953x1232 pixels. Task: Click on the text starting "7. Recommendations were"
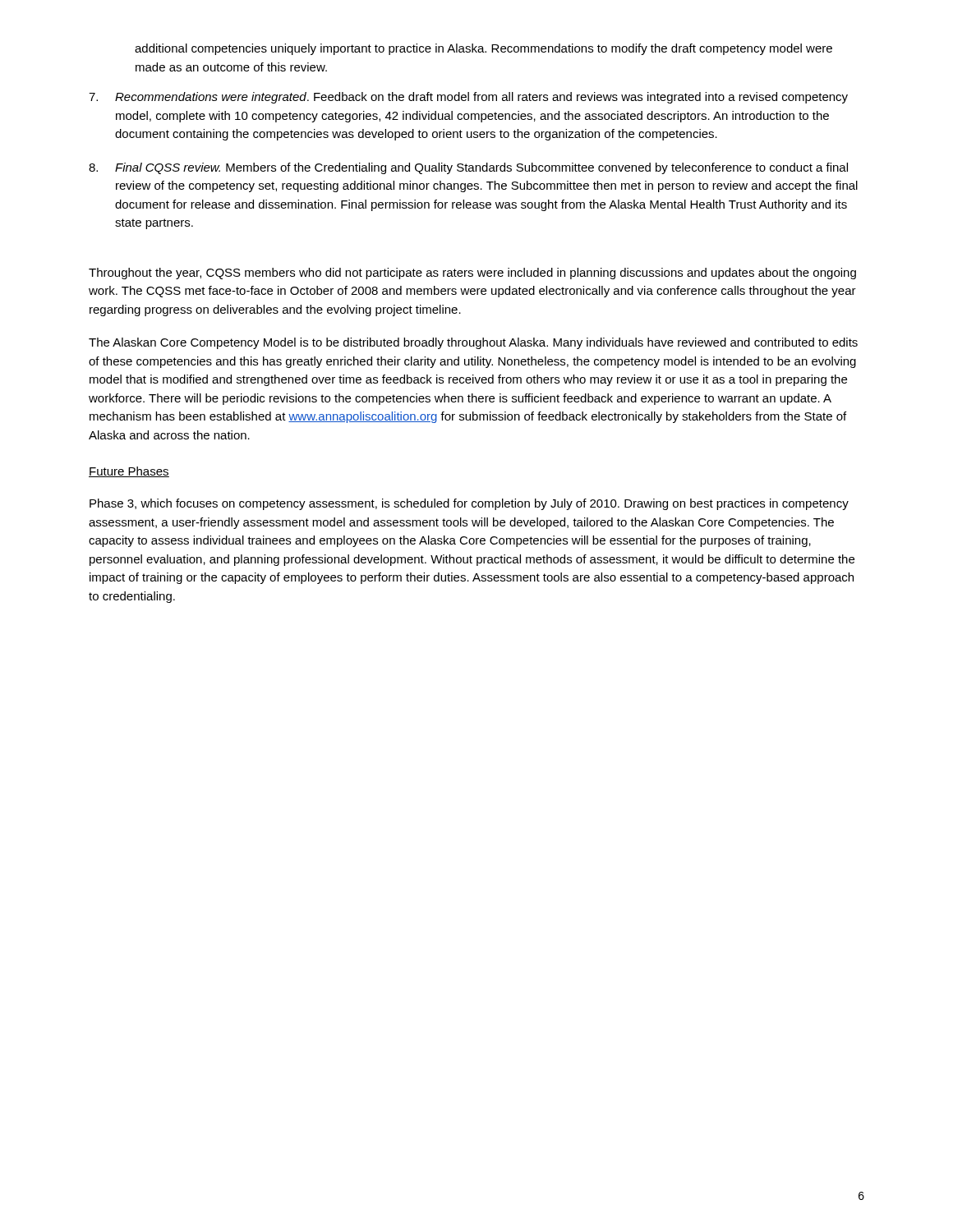476,116
